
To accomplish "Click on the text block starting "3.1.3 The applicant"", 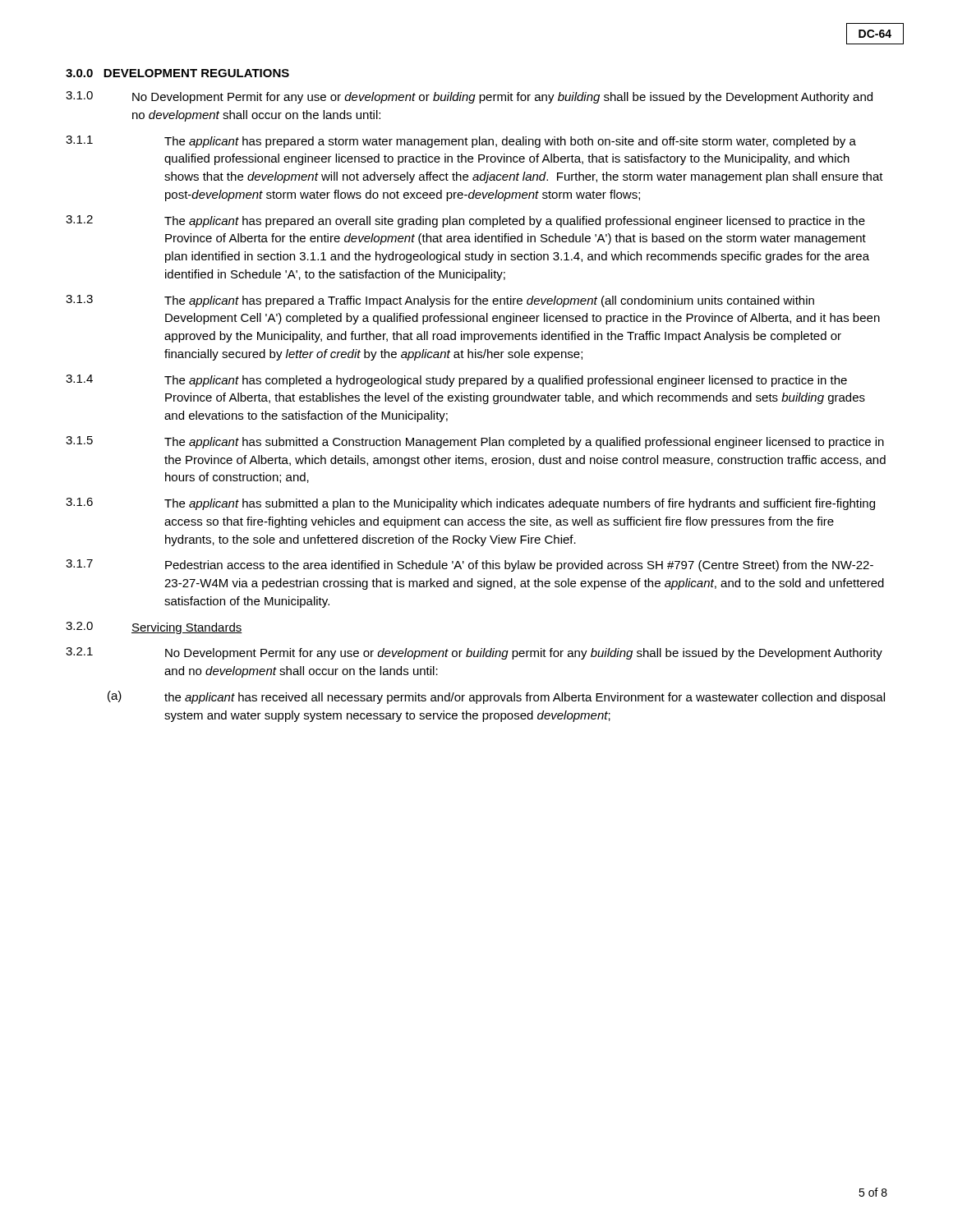I will (476, 327).
